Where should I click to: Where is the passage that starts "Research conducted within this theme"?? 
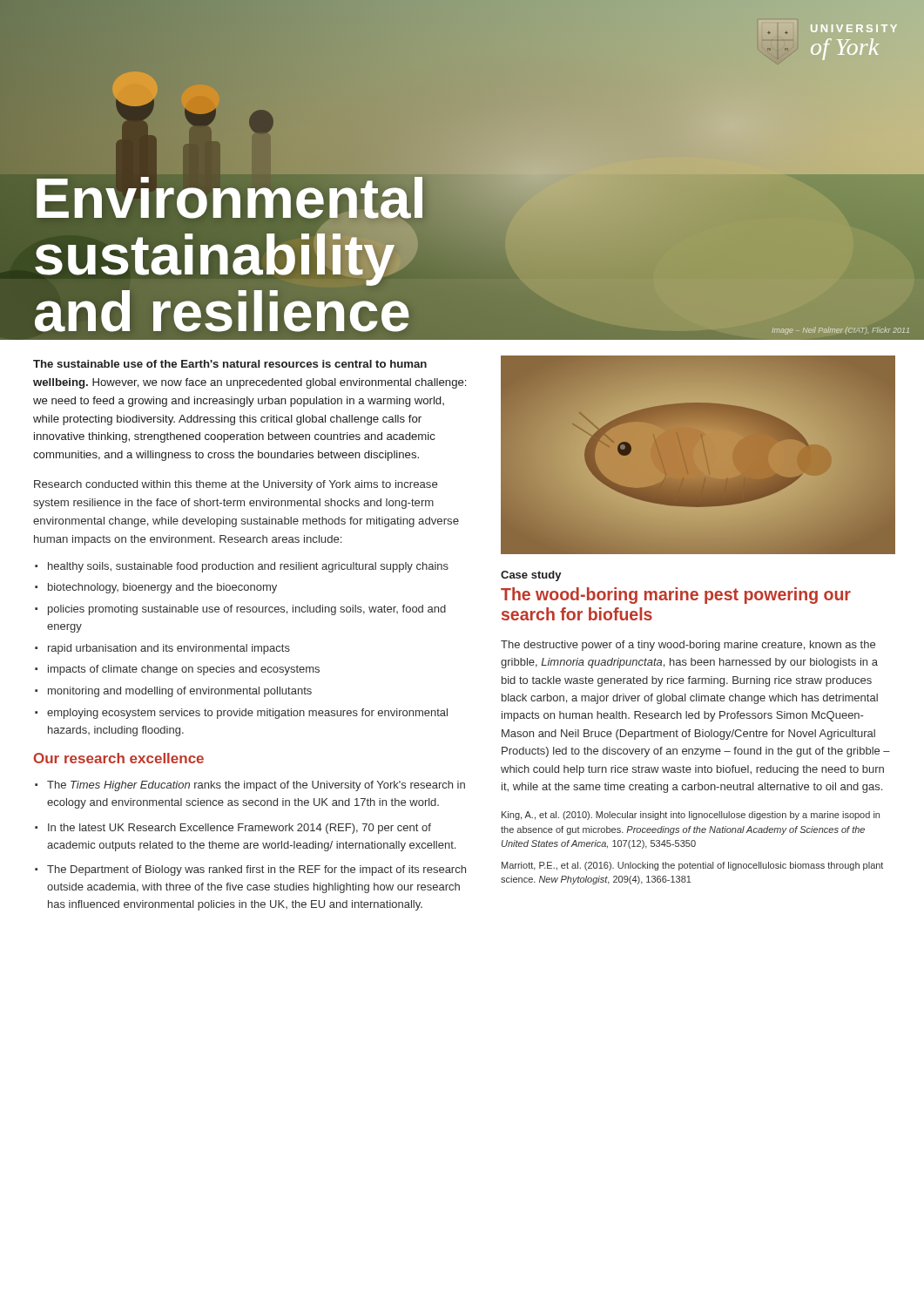(x=246, y=511)
